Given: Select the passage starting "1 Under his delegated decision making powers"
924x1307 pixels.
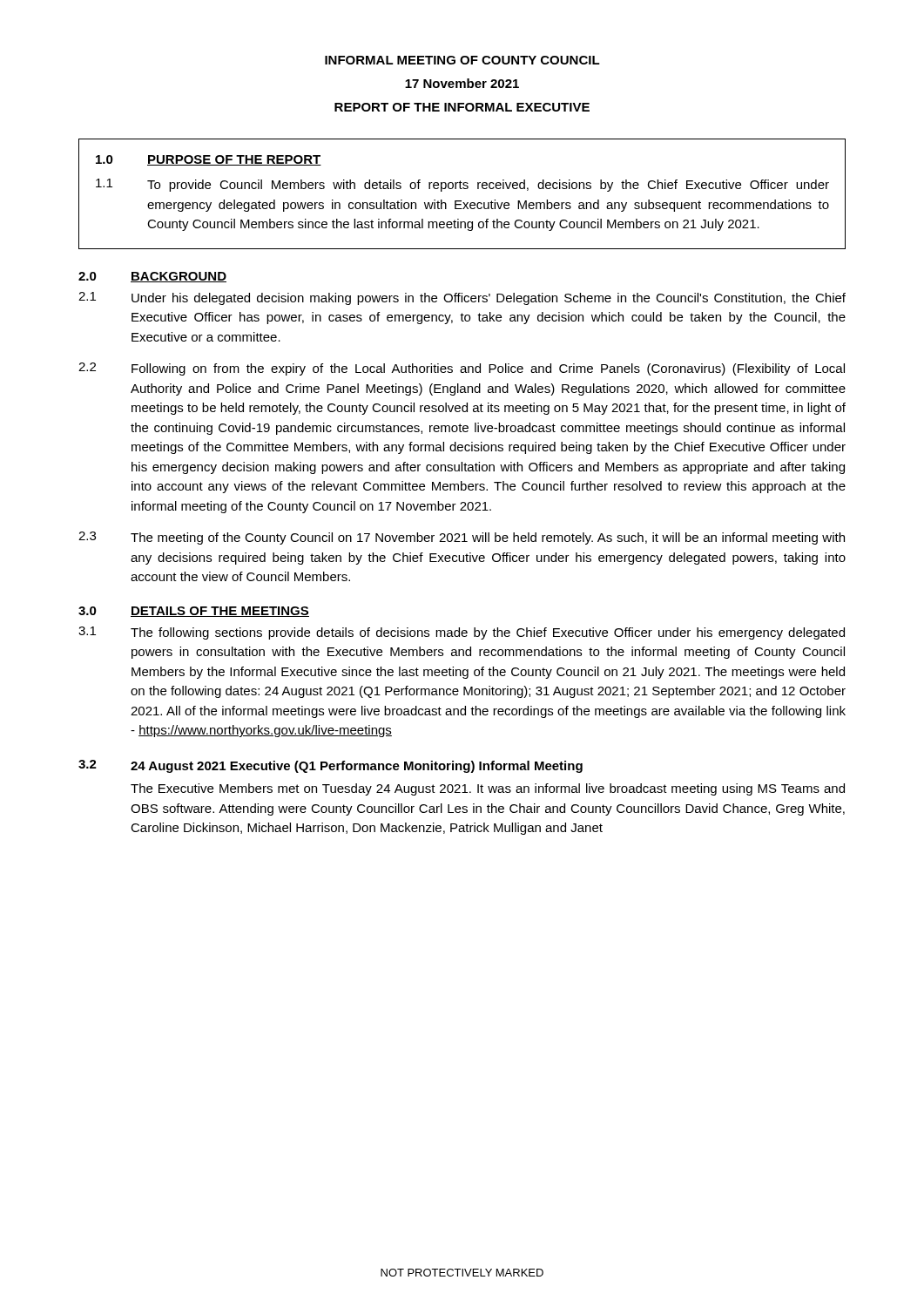Looking at the screenshot, I should (462, 317).
